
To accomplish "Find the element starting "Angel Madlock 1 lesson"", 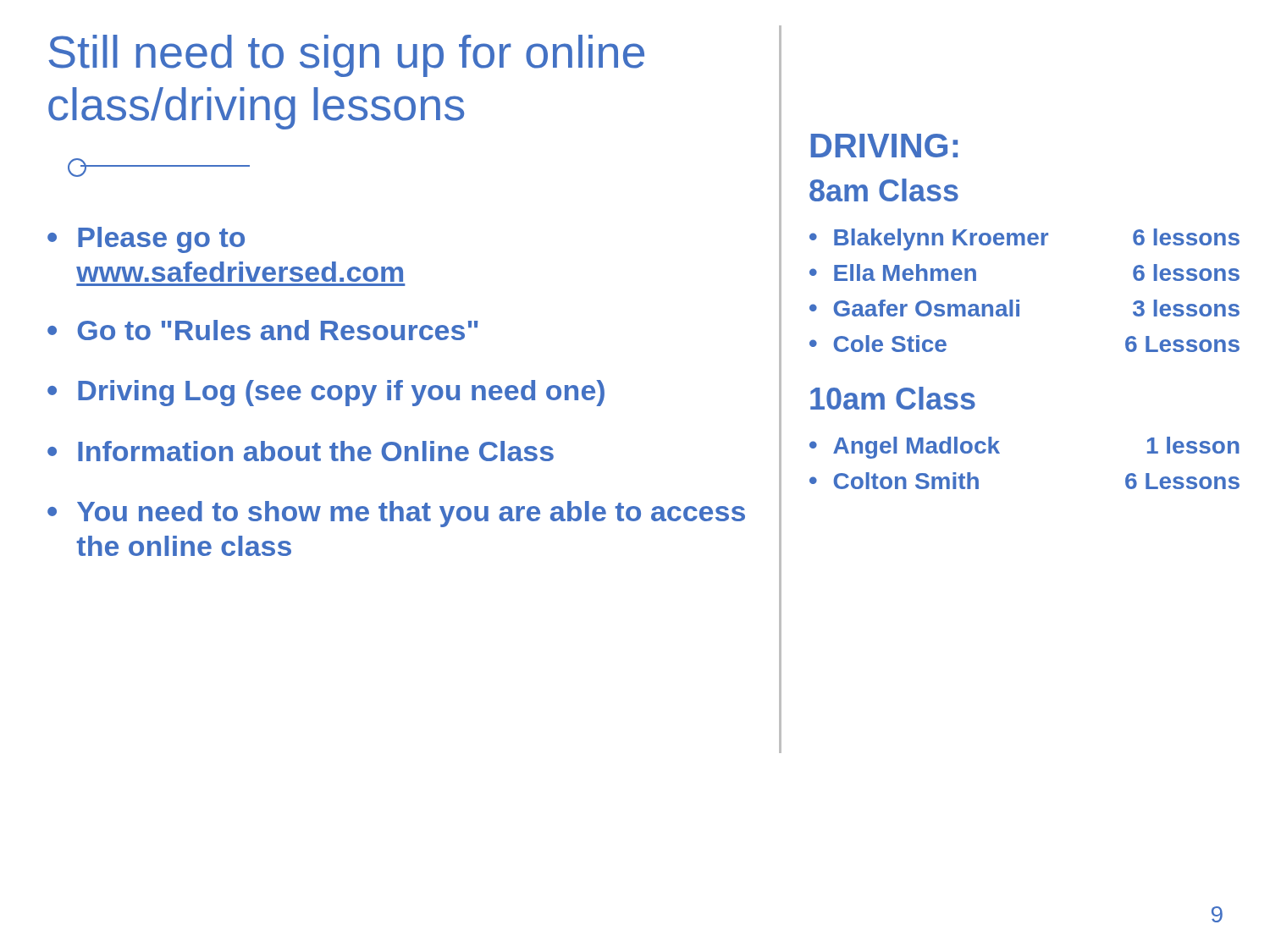I will [916, 447].
